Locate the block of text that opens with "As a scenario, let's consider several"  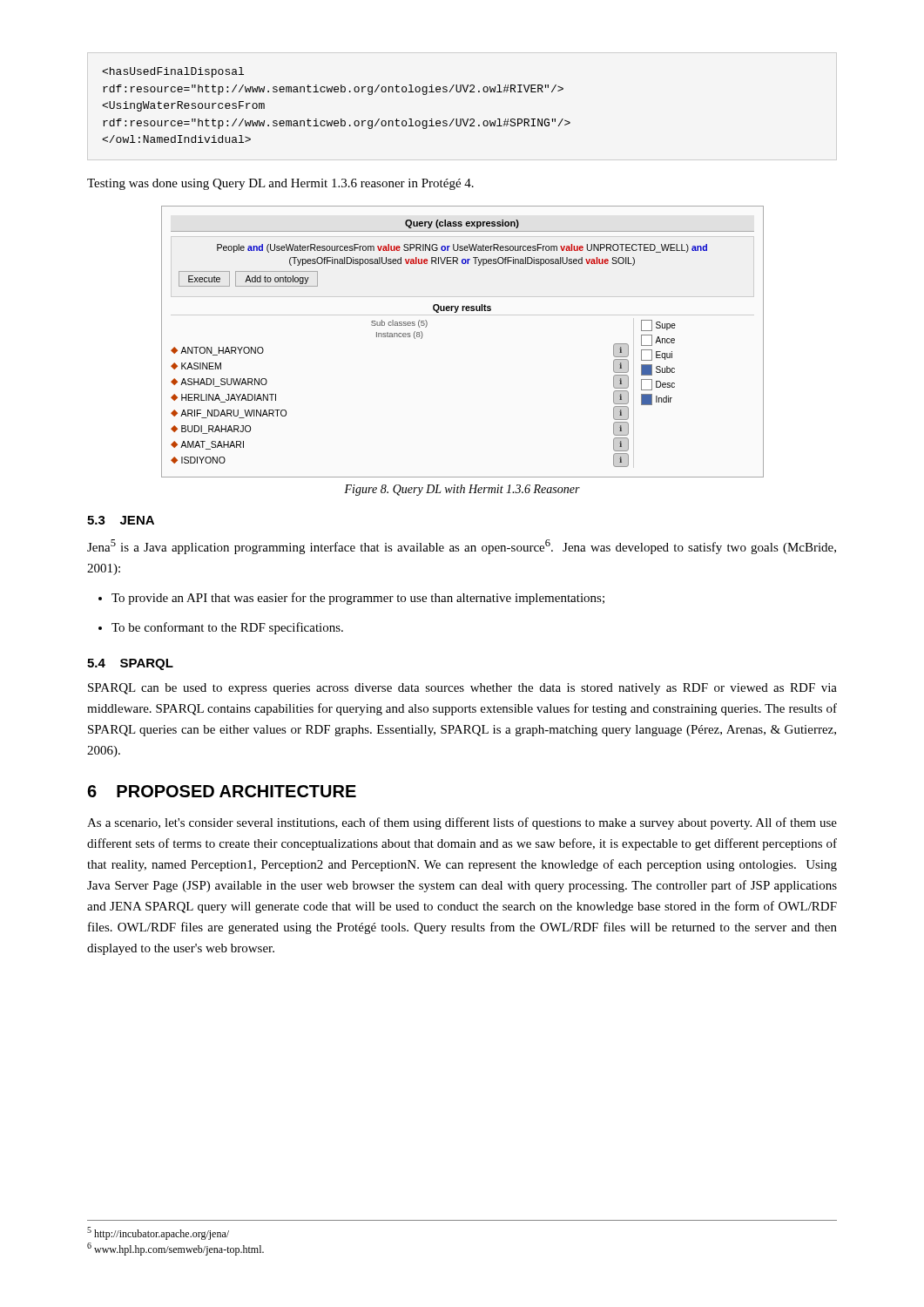(x=462, y=885)
